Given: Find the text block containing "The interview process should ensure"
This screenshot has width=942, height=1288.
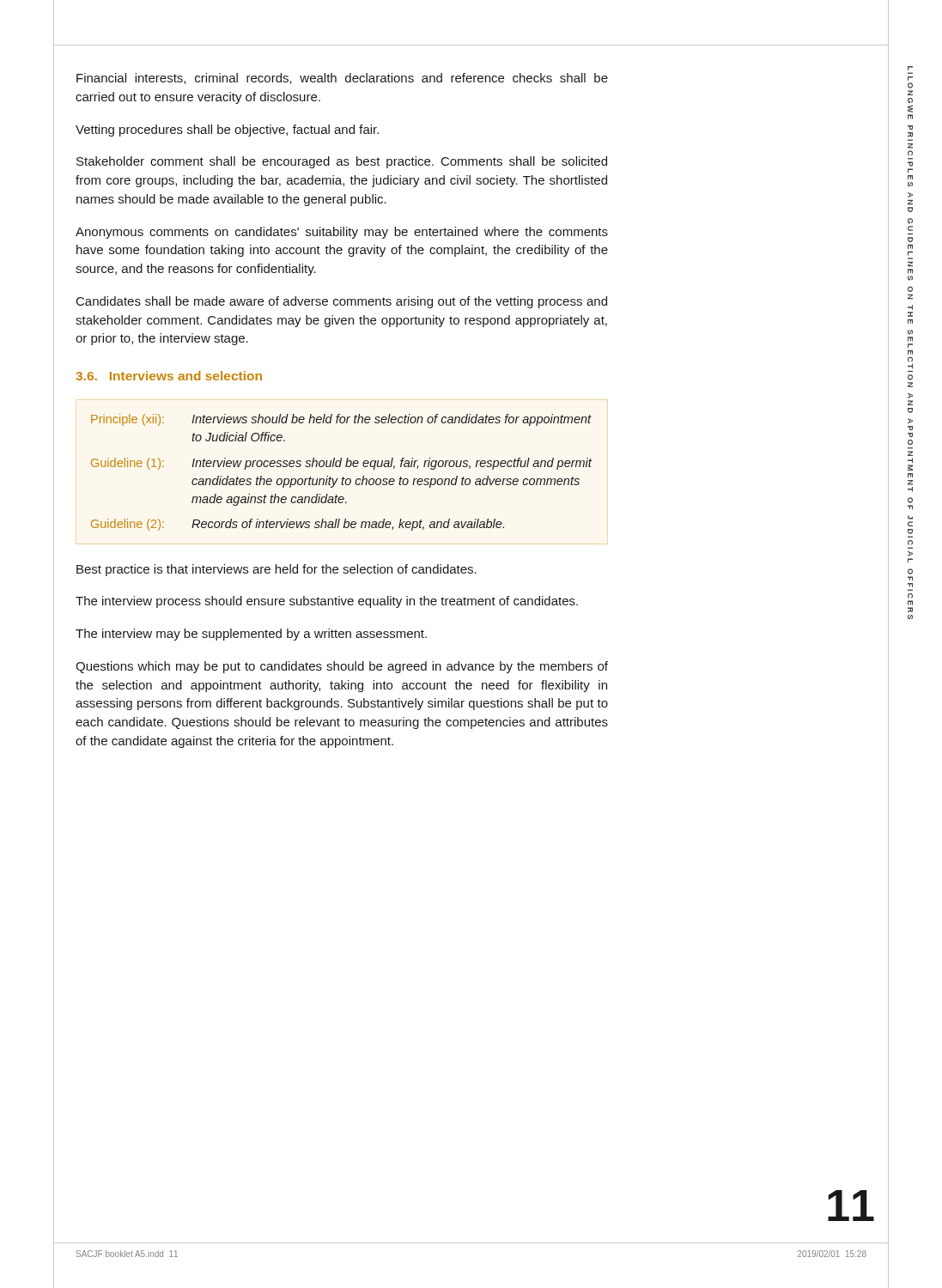Looking at the screenshot, I should point(342,601).
